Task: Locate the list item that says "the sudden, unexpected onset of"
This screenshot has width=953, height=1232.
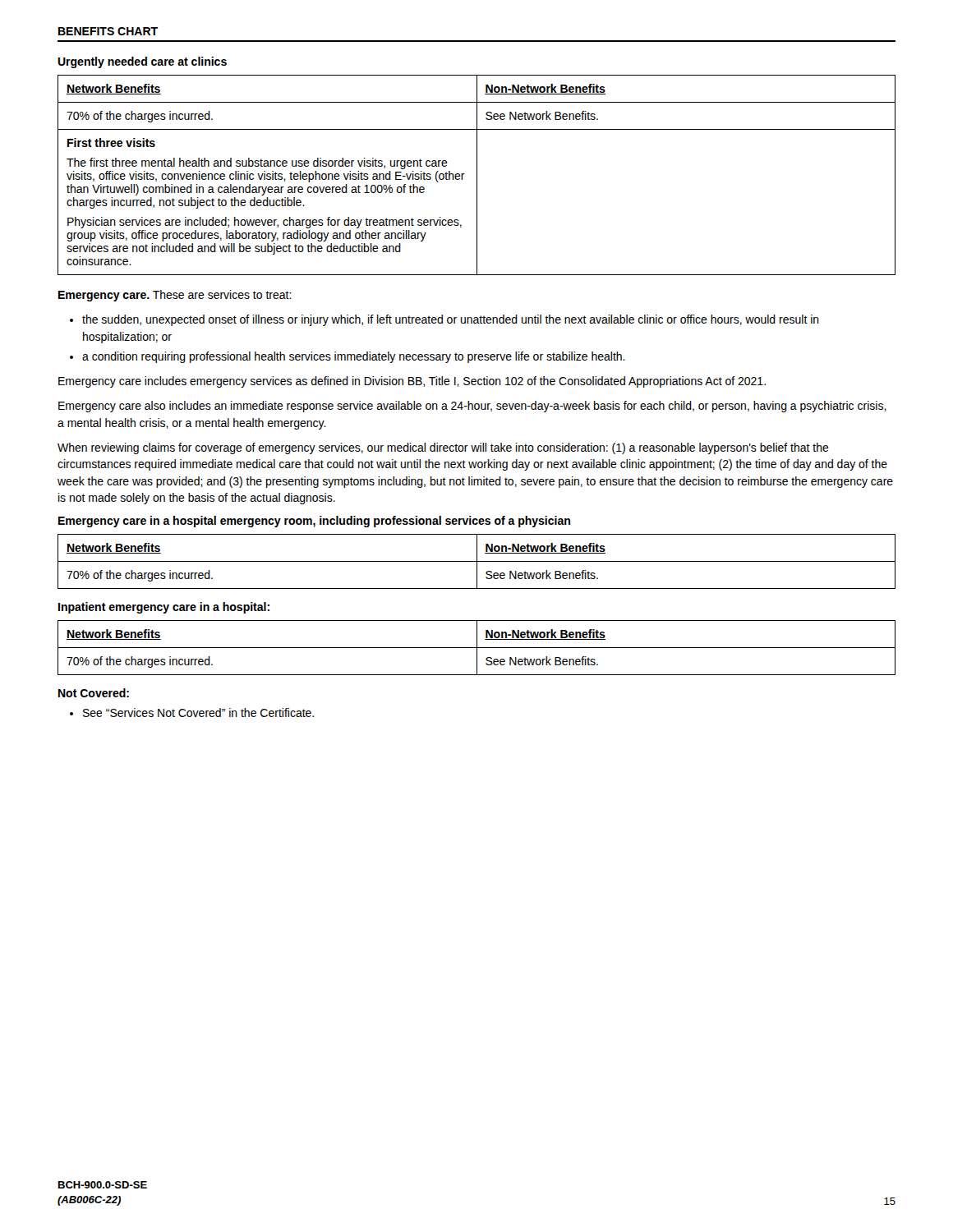Action: tap(451, 328)
